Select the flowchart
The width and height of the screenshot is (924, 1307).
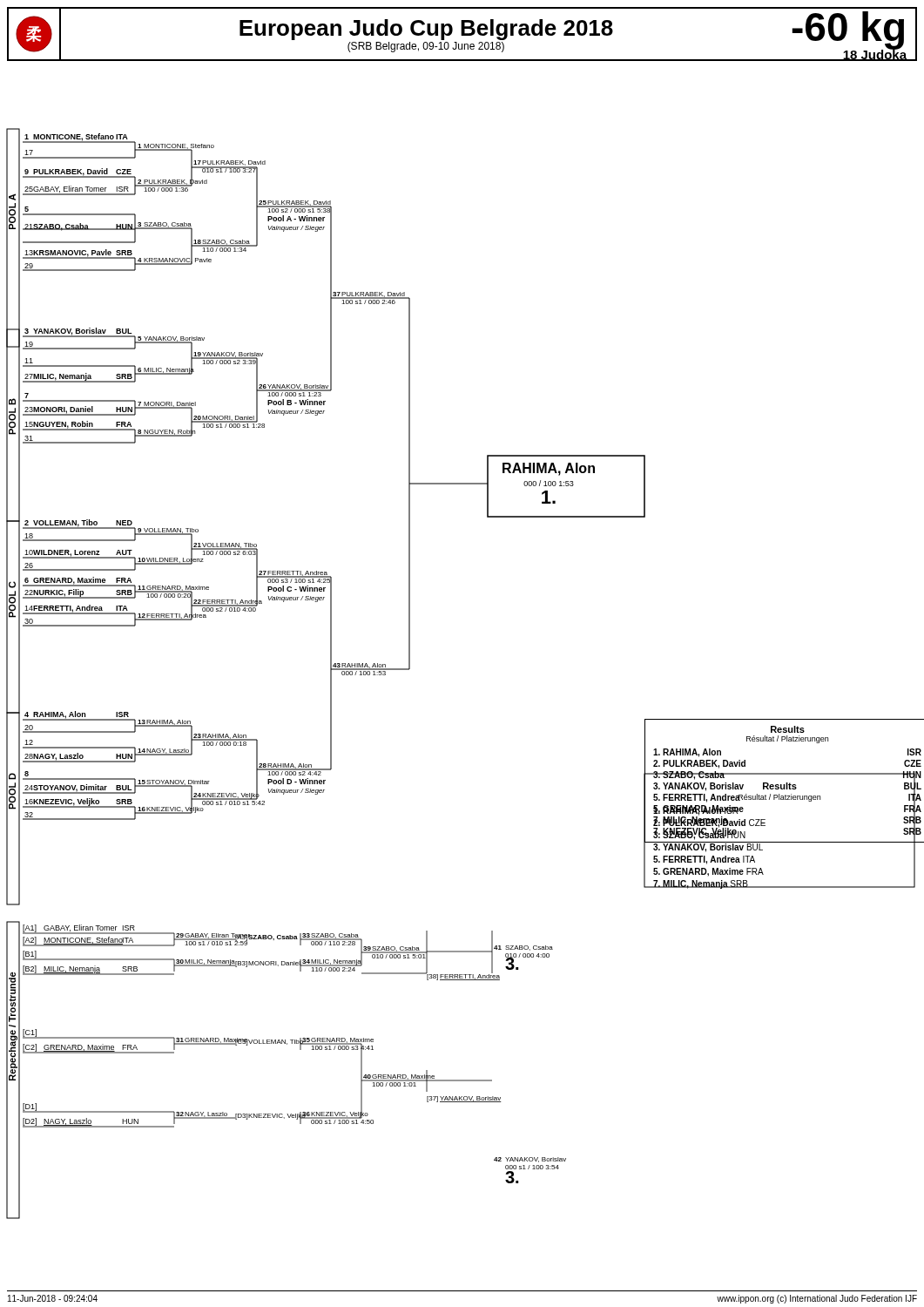pyautogui.click(x=462, y=663)
